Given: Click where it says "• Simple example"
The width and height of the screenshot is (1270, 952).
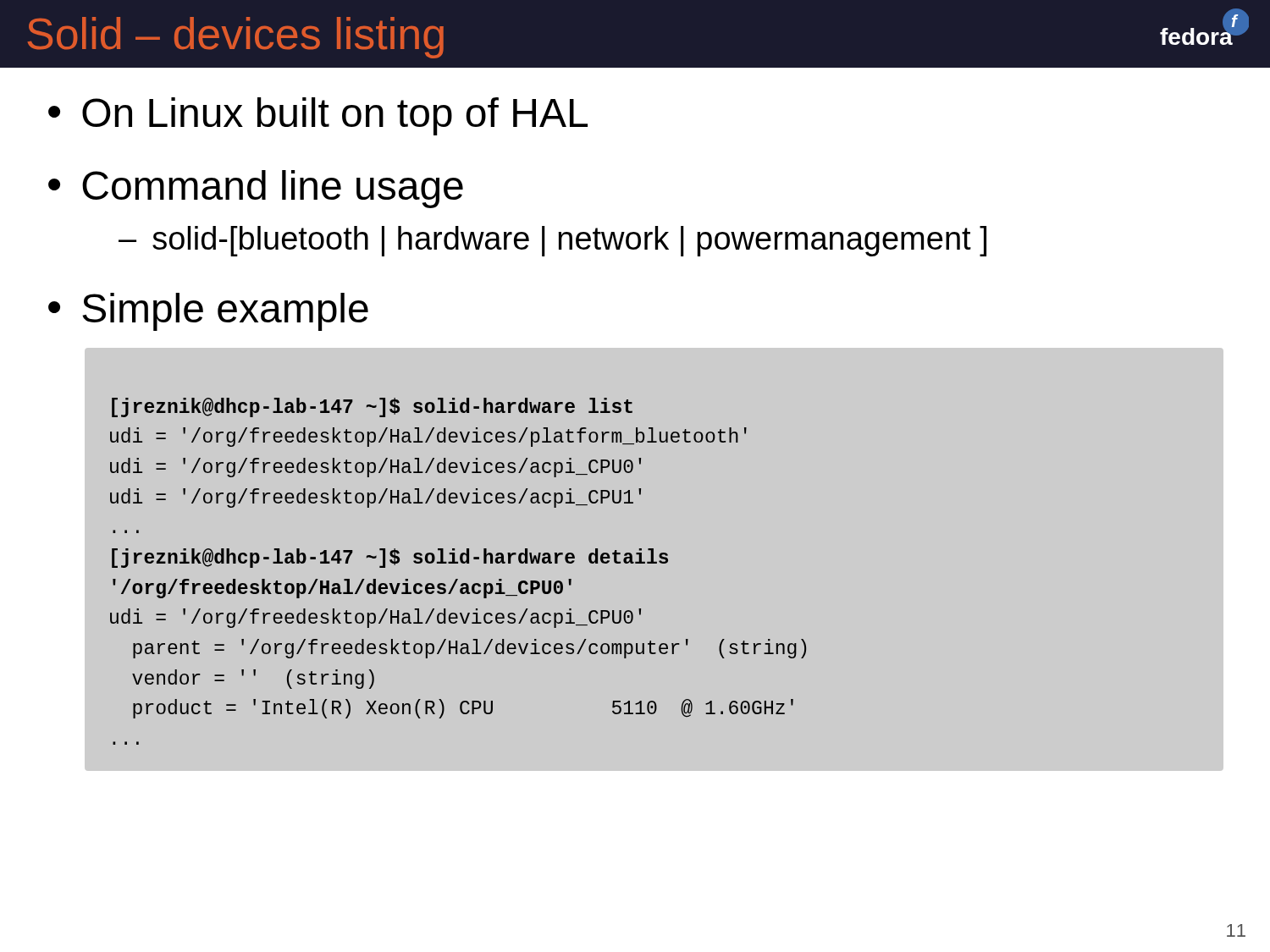Looking at the screenshot, I should click(208, 308).
